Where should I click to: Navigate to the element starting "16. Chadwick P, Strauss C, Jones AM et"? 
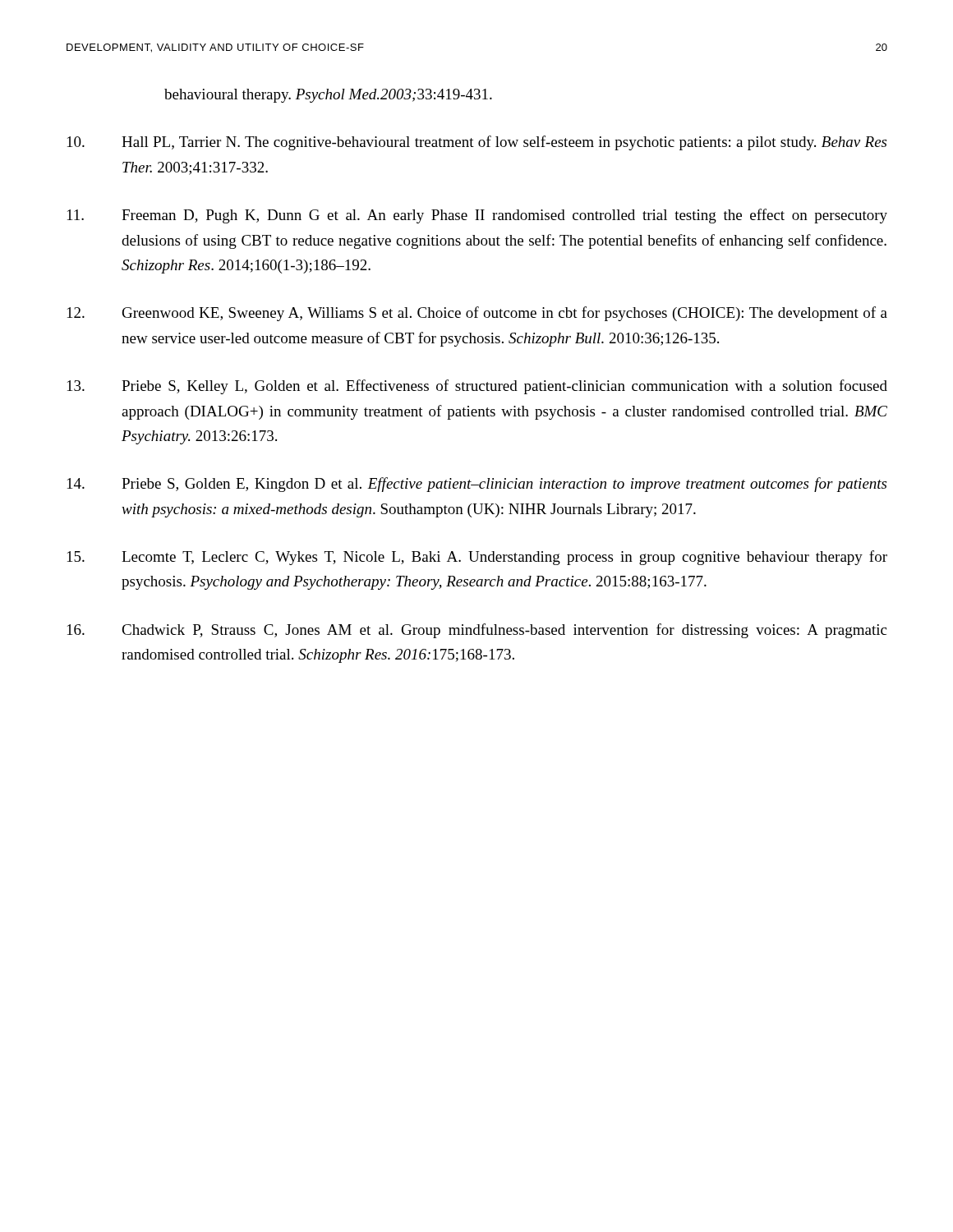(x=476, y=642)
